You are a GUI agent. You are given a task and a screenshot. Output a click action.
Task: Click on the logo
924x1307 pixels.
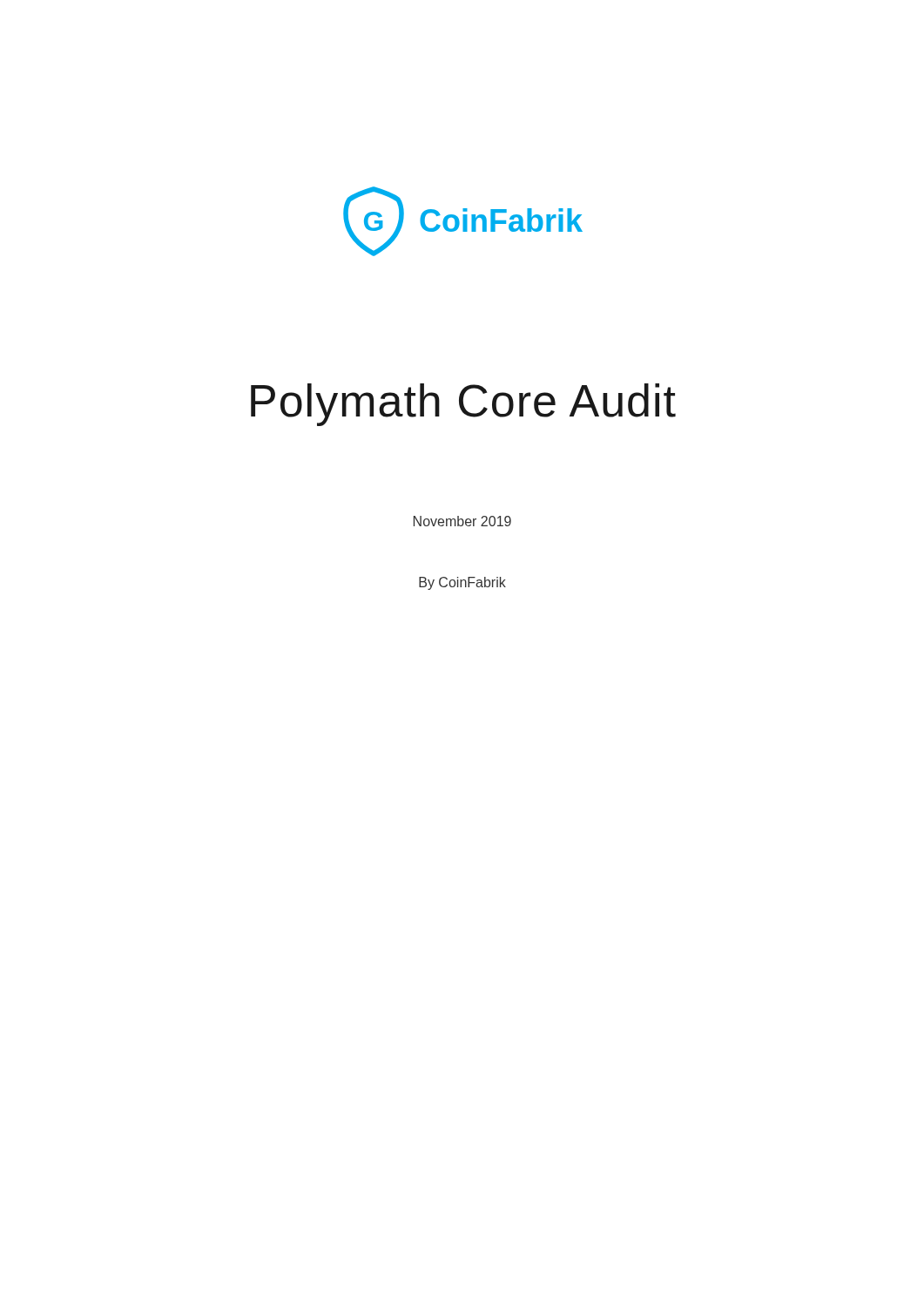(x=462, y=224)
